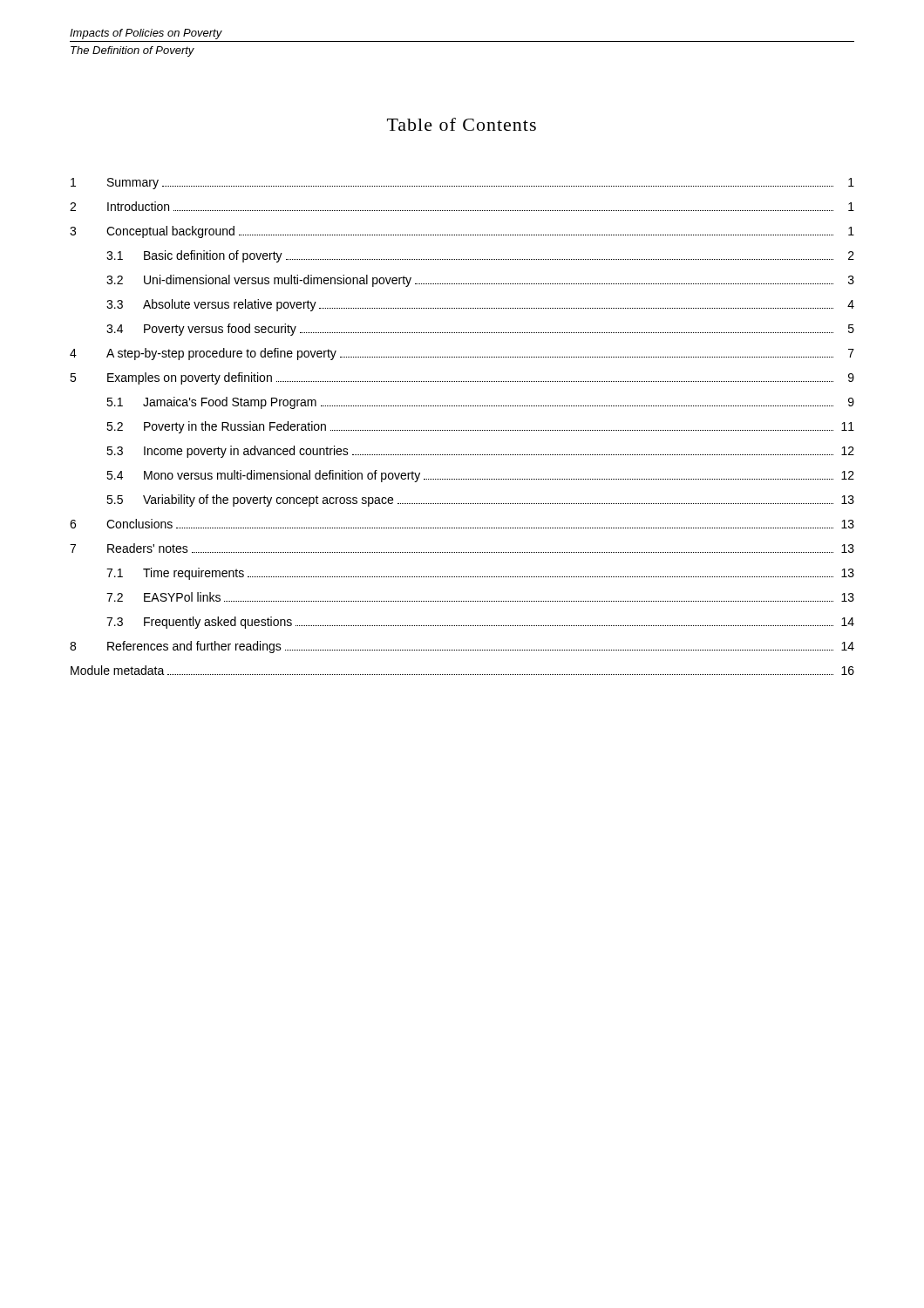Locate the block starting "5 Examples on poverty definition 9"

462,378
